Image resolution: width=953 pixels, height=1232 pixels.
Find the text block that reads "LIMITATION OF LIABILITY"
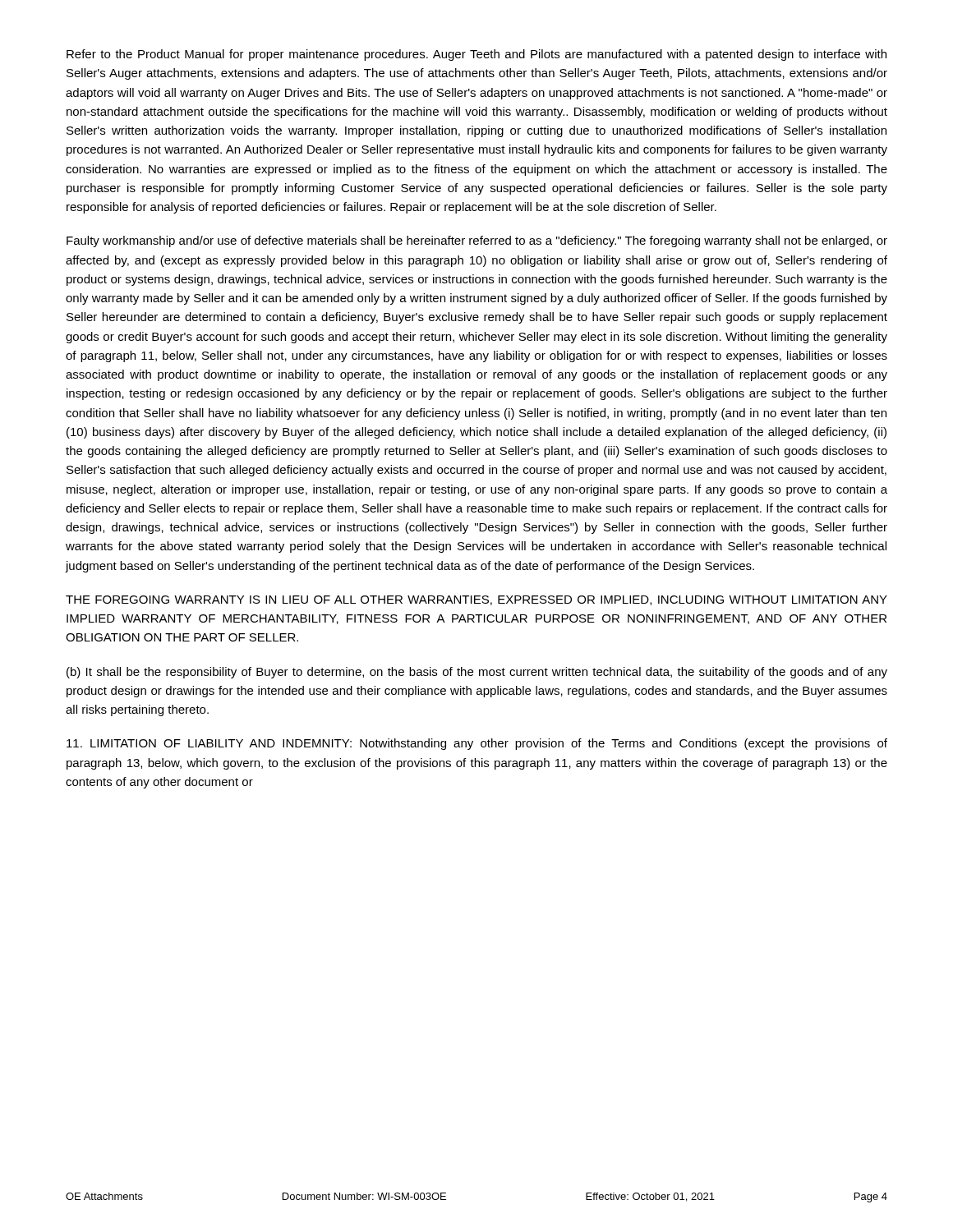[476, 762]
